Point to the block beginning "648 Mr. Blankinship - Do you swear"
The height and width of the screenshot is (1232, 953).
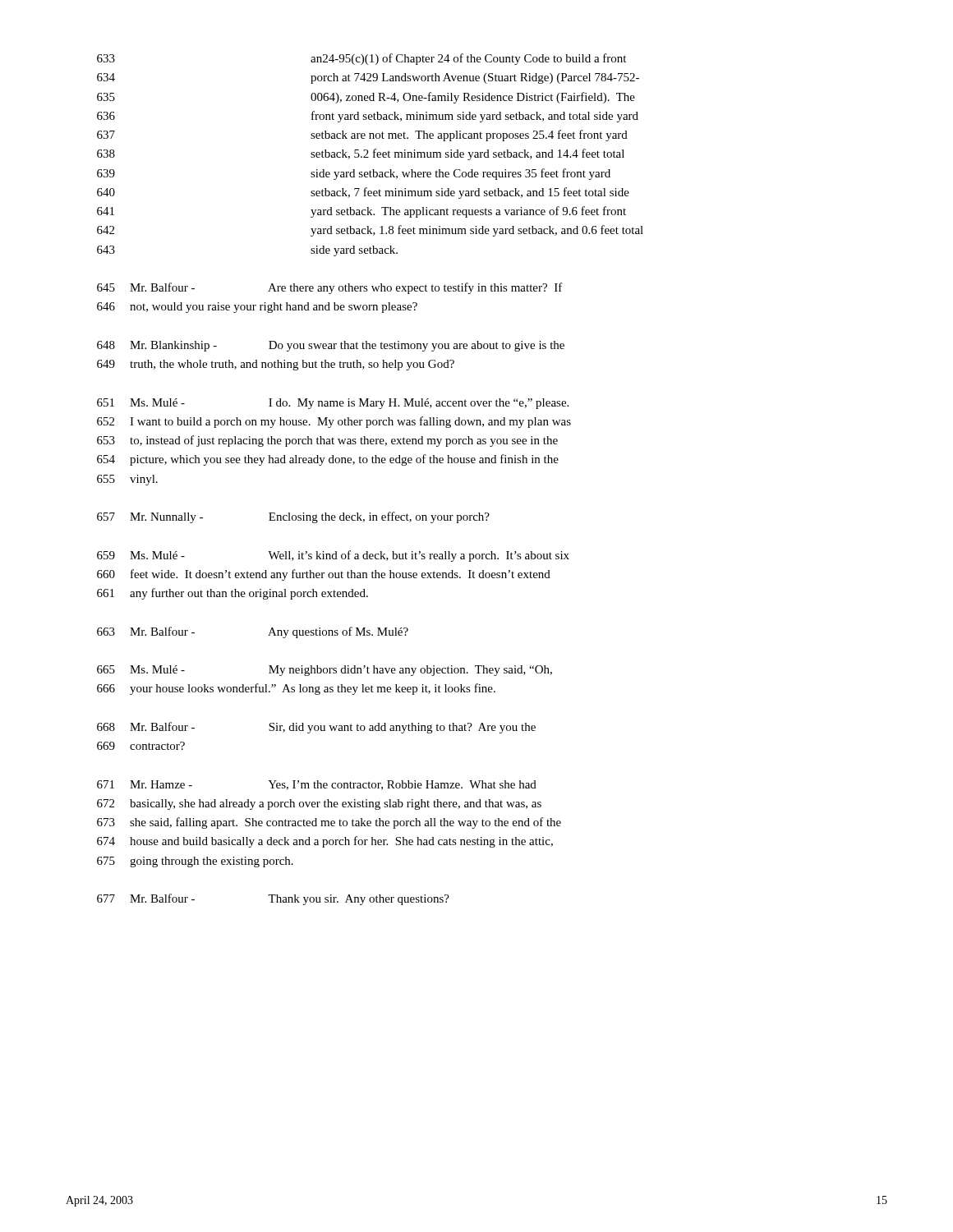[476, 355]
